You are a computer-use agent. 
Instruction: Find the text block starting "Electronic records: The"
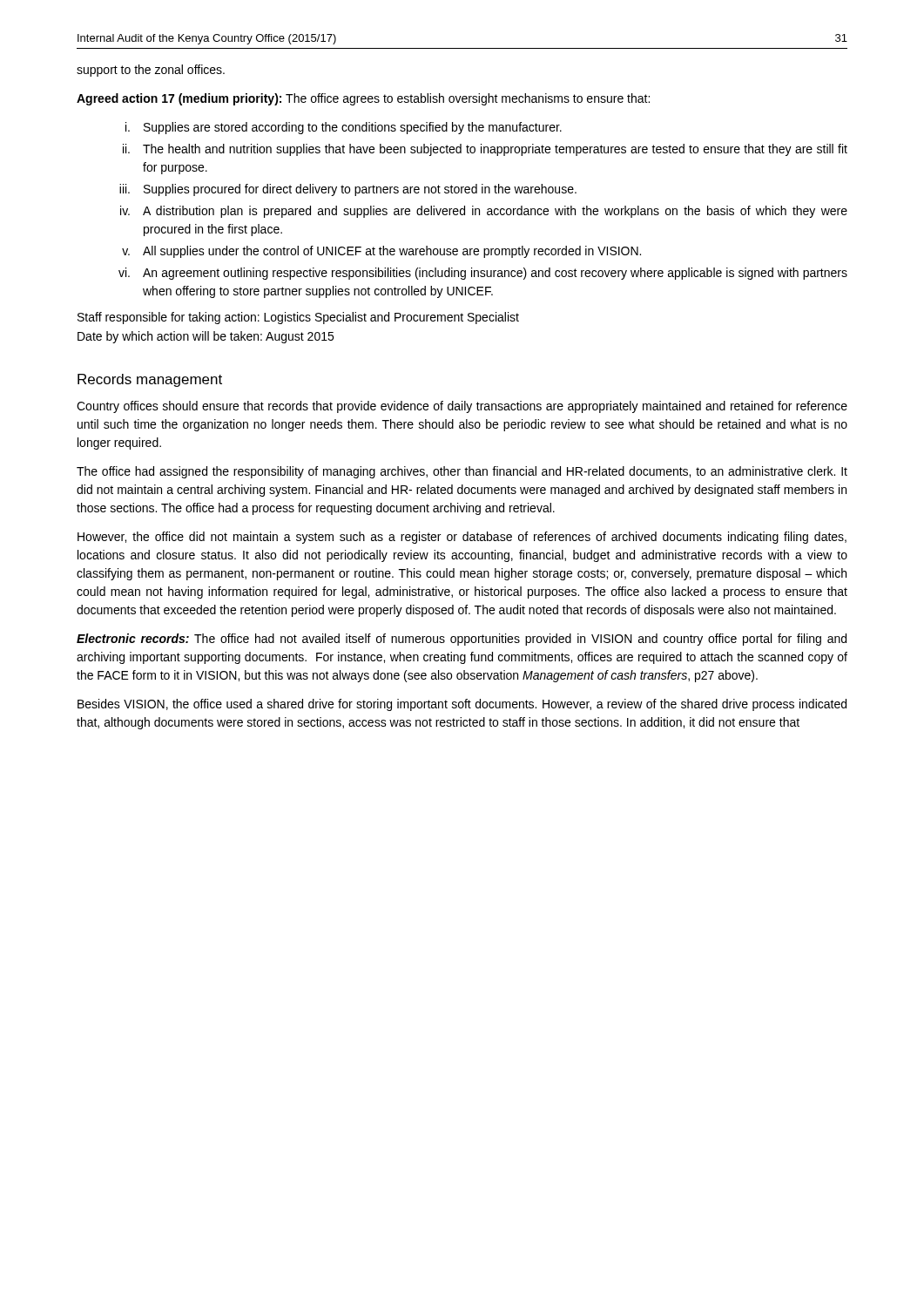(x=462, y=657)
